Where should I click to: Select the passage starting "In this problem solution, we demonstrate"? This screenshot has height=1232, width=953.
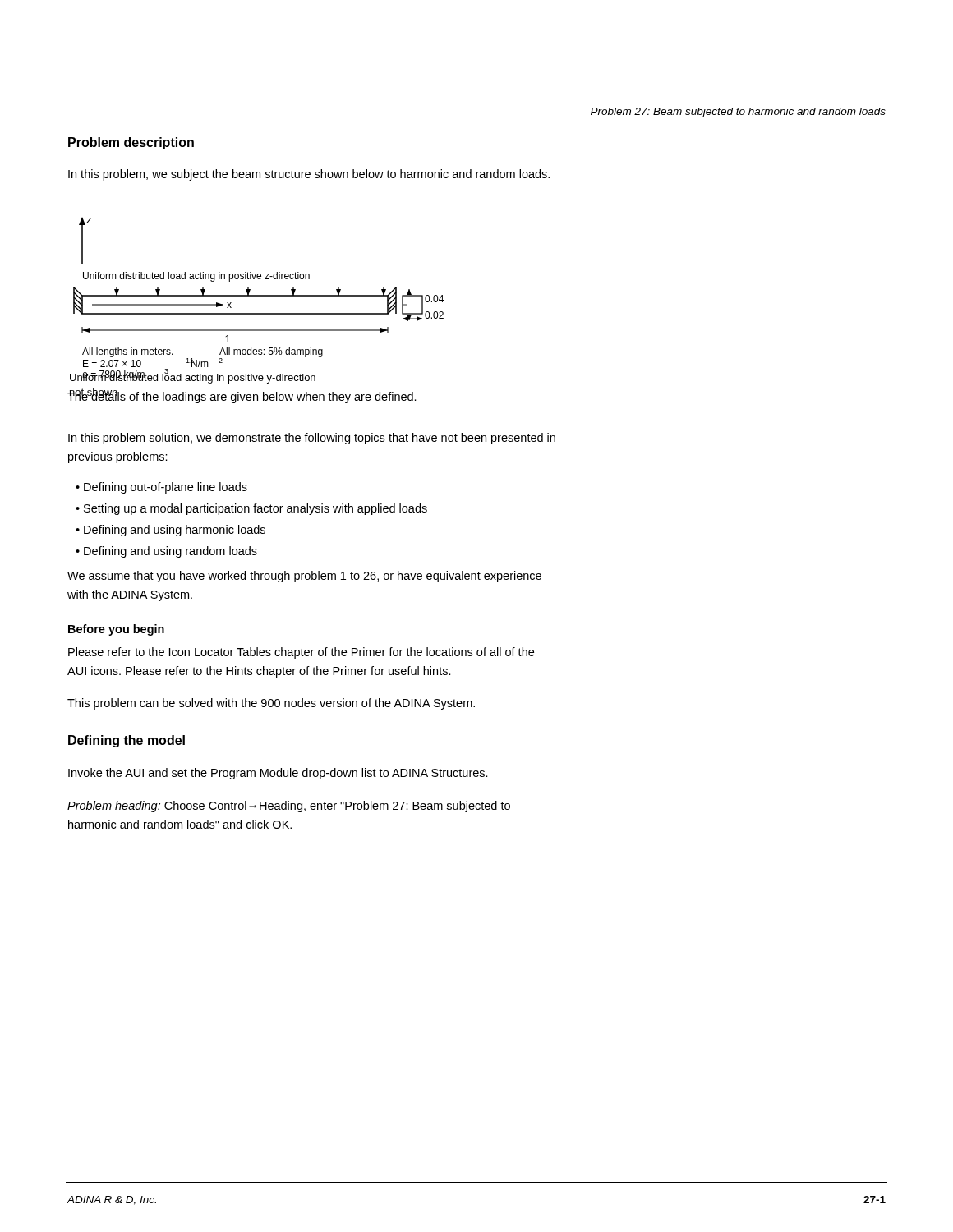pyautogui.click(x=312, y=447)
